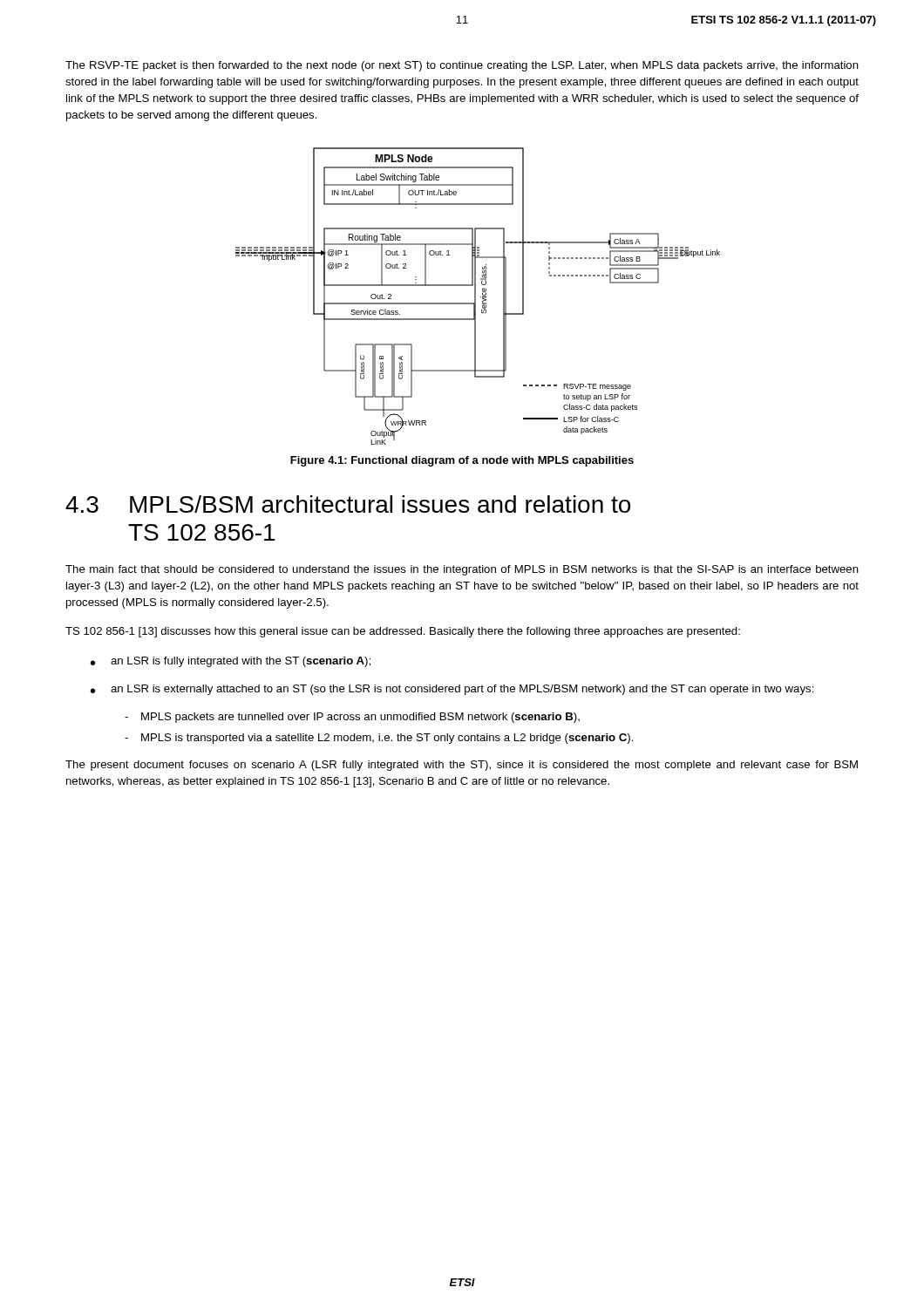The image size is (924, 1308).
Task: Locate the element starting "4.3 MPLS/BSM architectural issues and relation"
Action: point(348,519)
